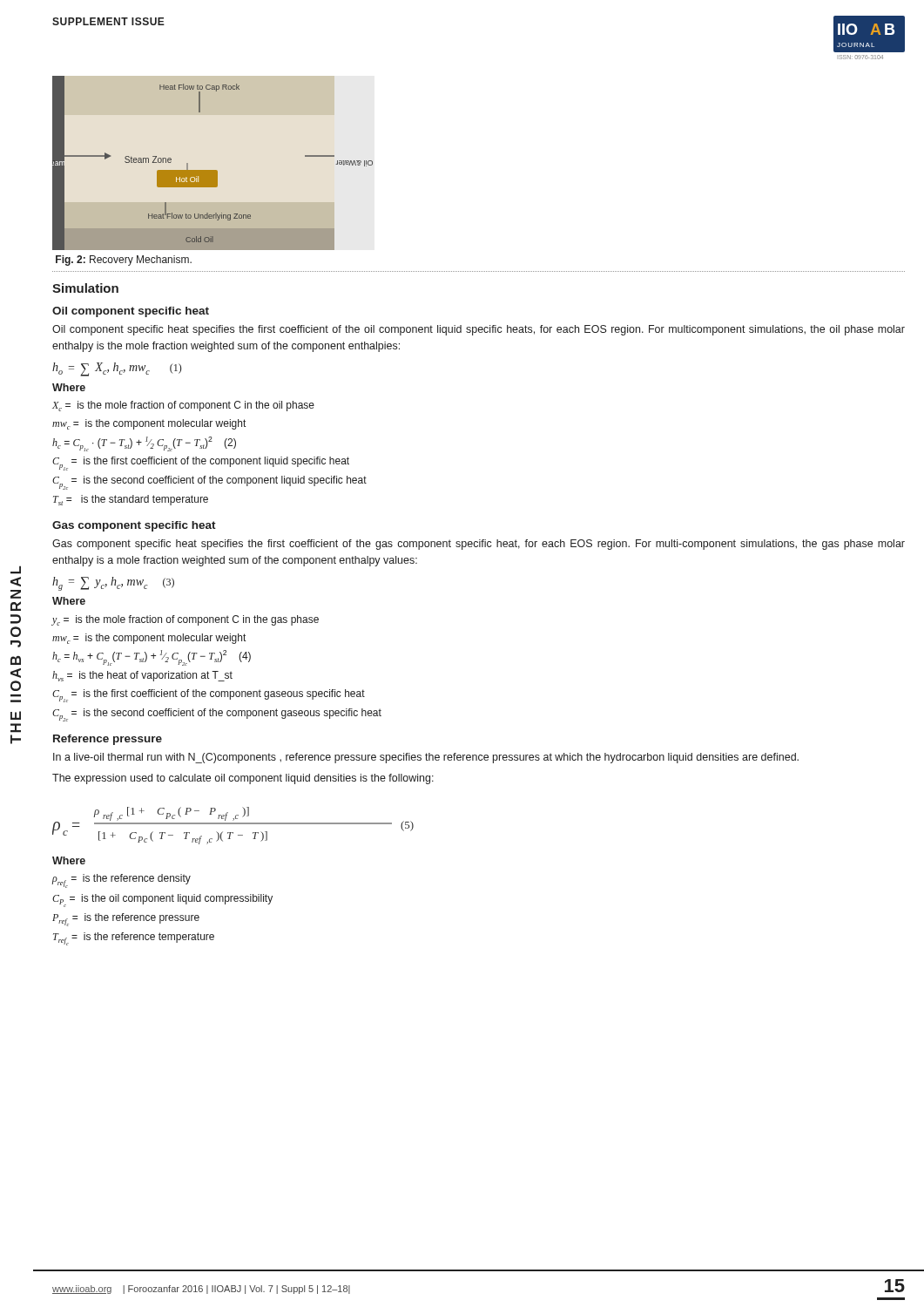Select the region starting "hg = ∑ yc, hc, mwc (3)"

coord(113,582)
